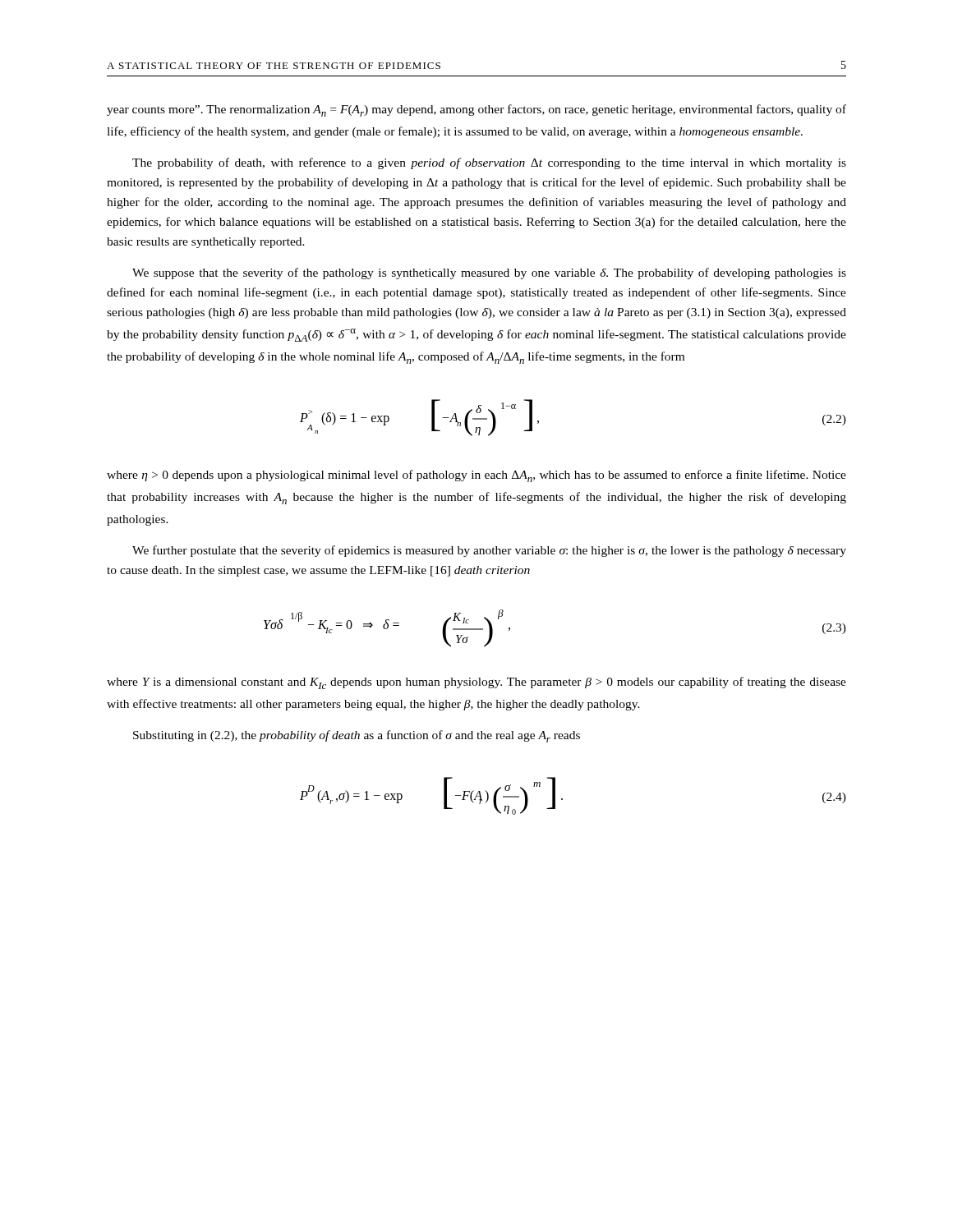Navigate to the block starting "P D (A"

point(573,797)
